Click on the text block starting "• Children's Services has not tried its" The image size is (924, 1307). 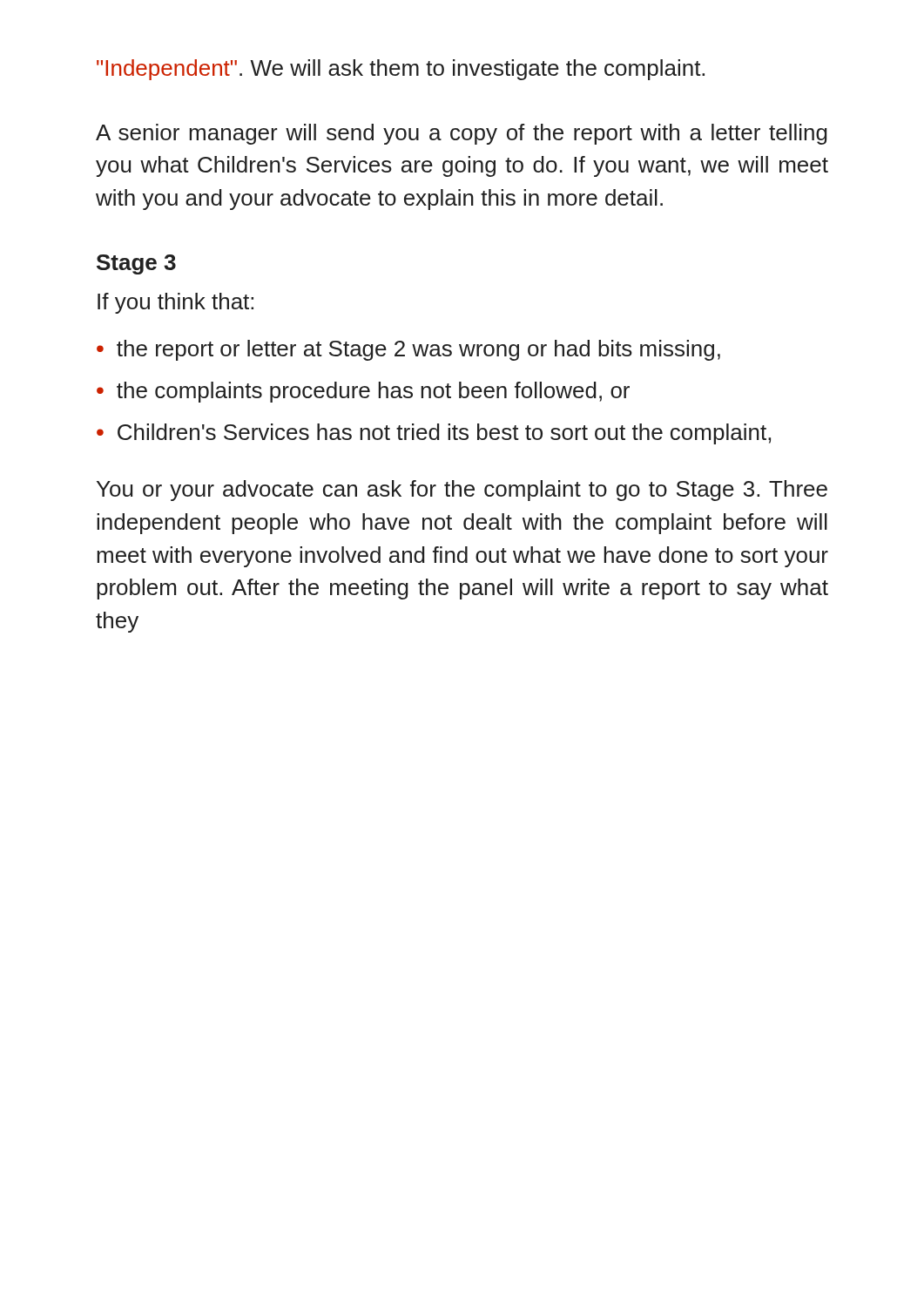tap(434, 432)
